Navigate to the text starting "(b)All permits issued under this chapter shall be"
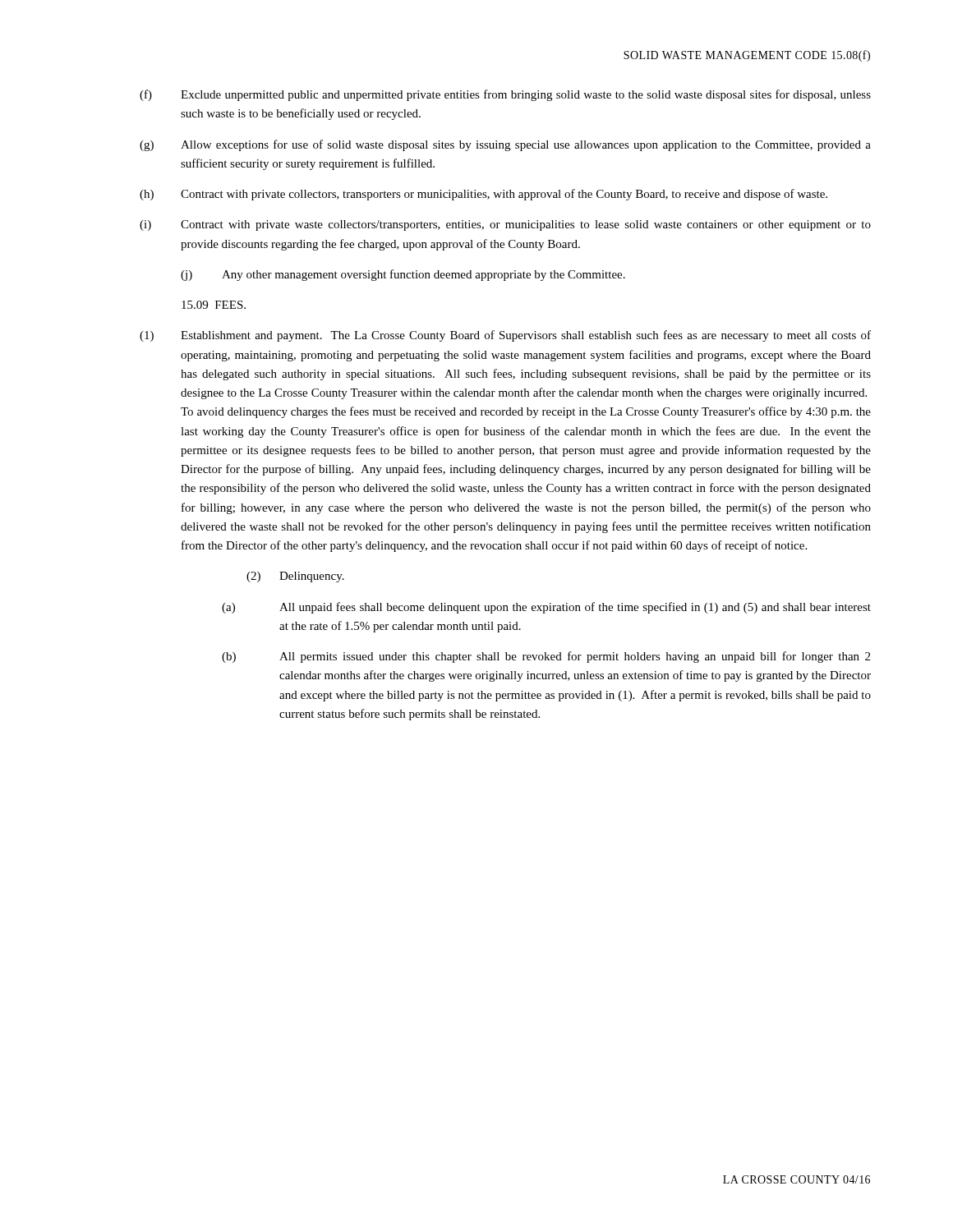Viewport: 953px width, 1232px height. tap(575, 684)
